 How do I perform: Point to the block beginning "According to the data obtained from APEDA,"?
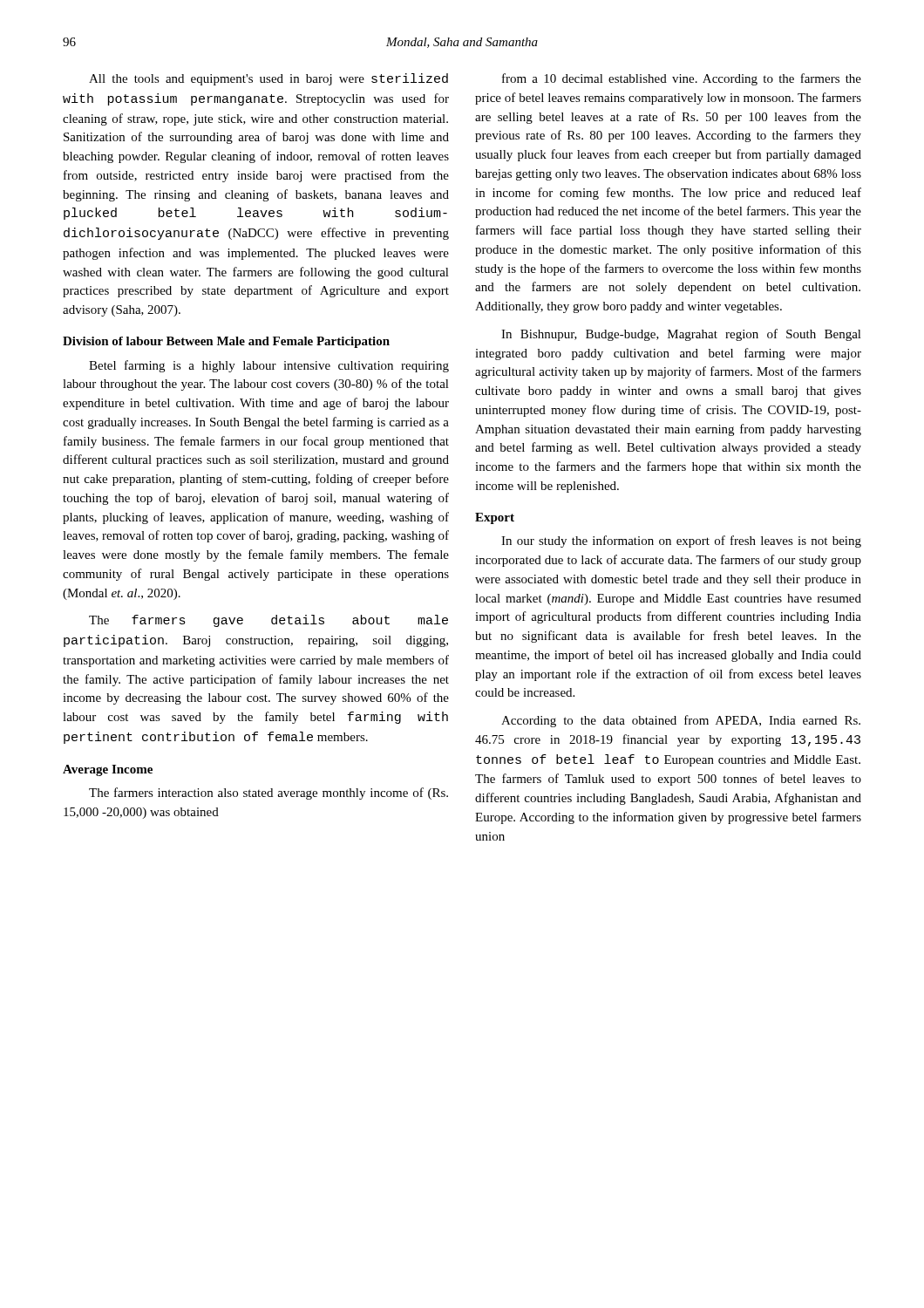pyautogui.click(x=668, y=779)
